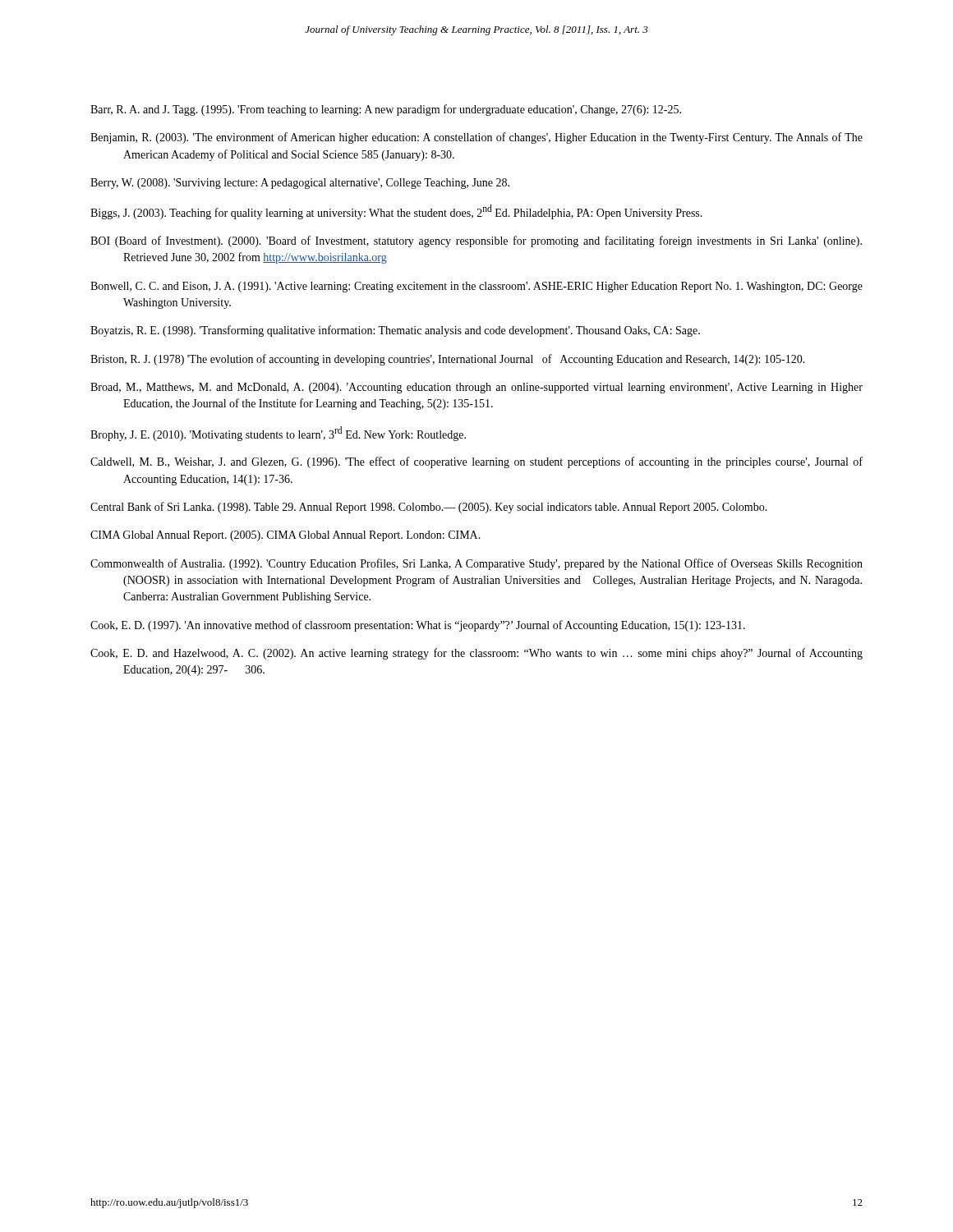The height and width of the screenshot is (1232, 953).
Task: Select the passage starting "Commonwealth of Australia. (1992). 'Country Education Profiles, Sri"
Action: click(x=476, y=581)
